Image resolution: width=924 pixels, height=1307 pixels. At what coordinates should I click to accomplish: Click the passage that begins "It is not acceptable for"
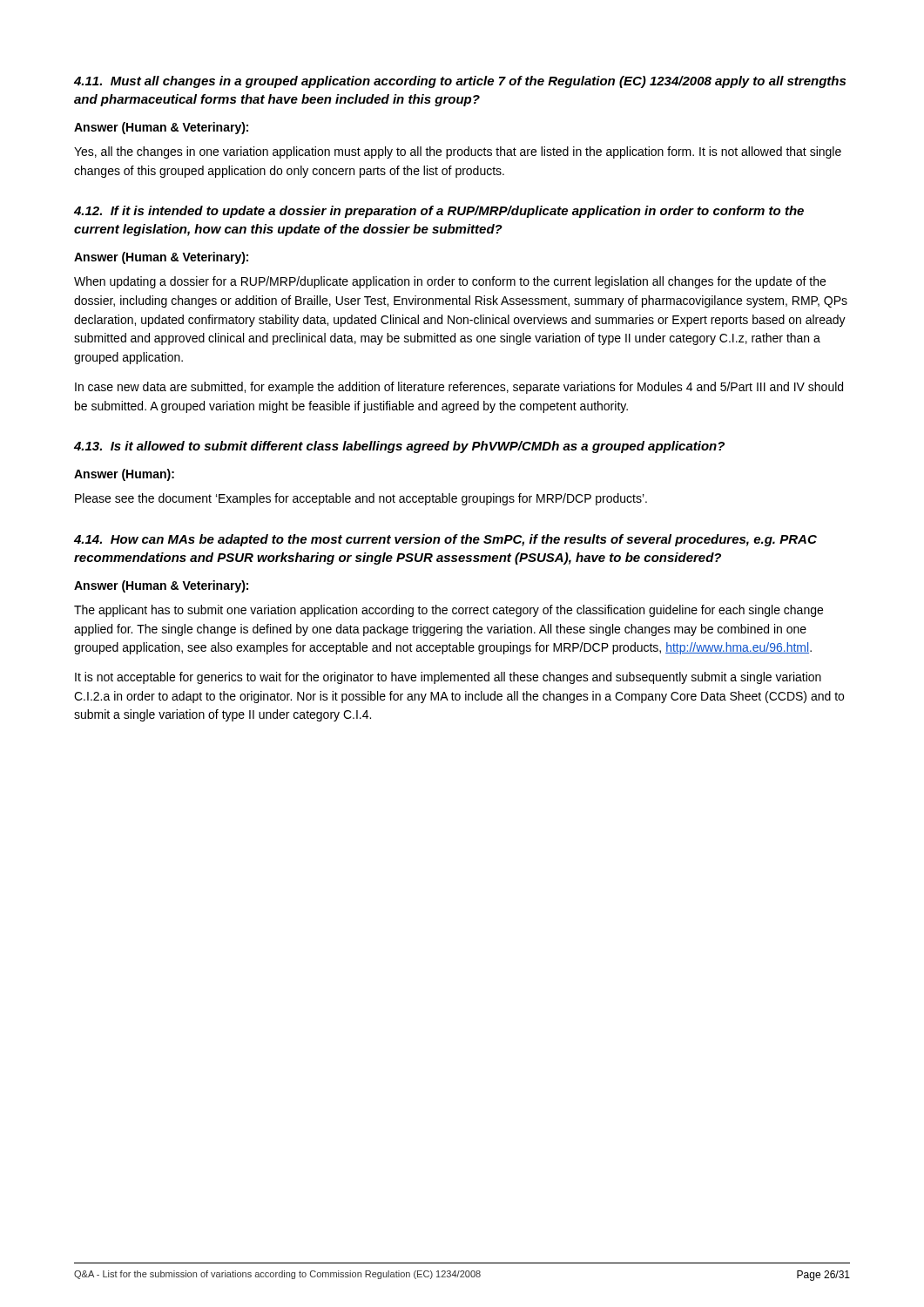click(459, 696)
